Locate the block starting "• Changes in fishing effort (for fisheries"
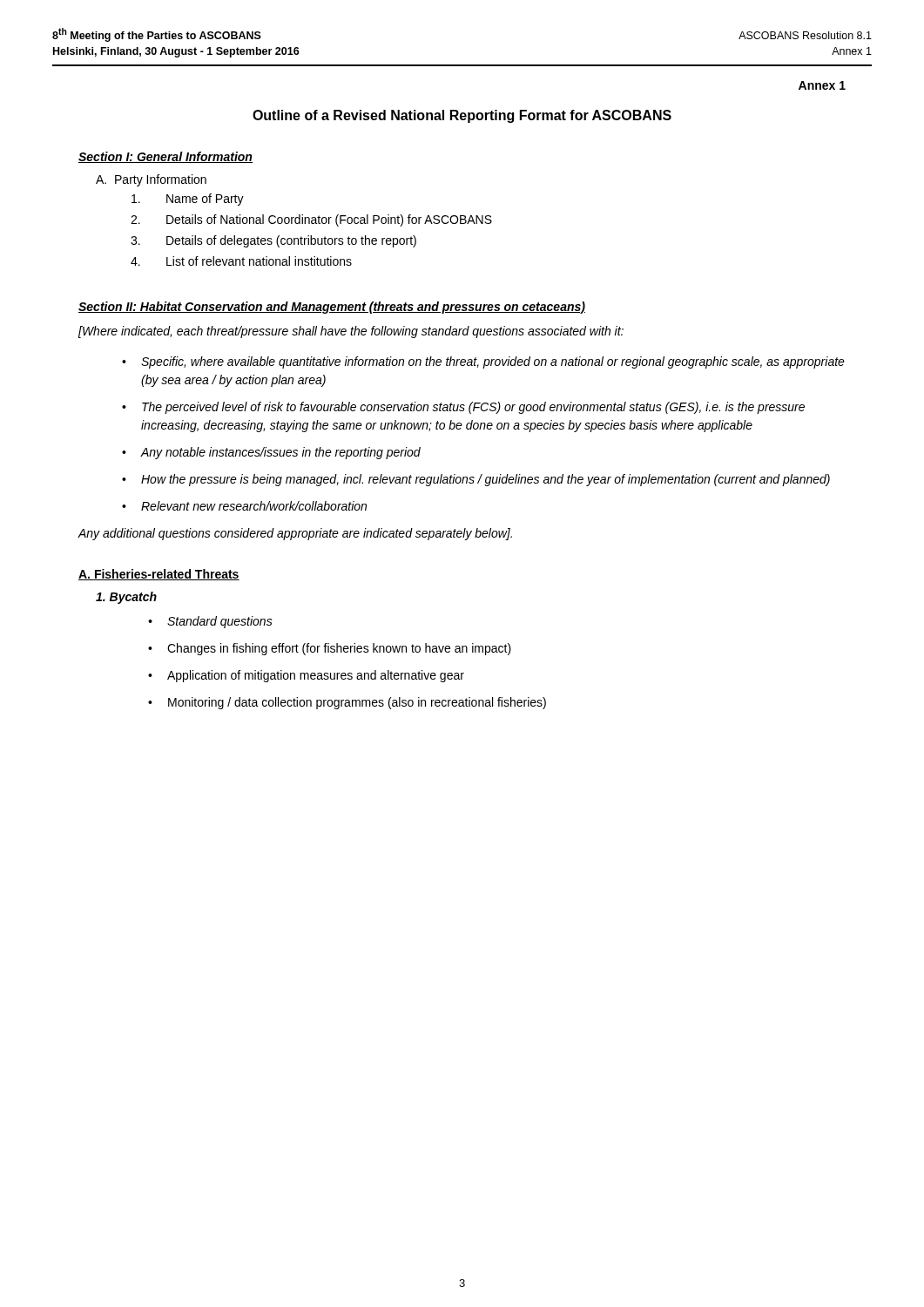This screenshot has height=1307, width=924. [330, 649]
